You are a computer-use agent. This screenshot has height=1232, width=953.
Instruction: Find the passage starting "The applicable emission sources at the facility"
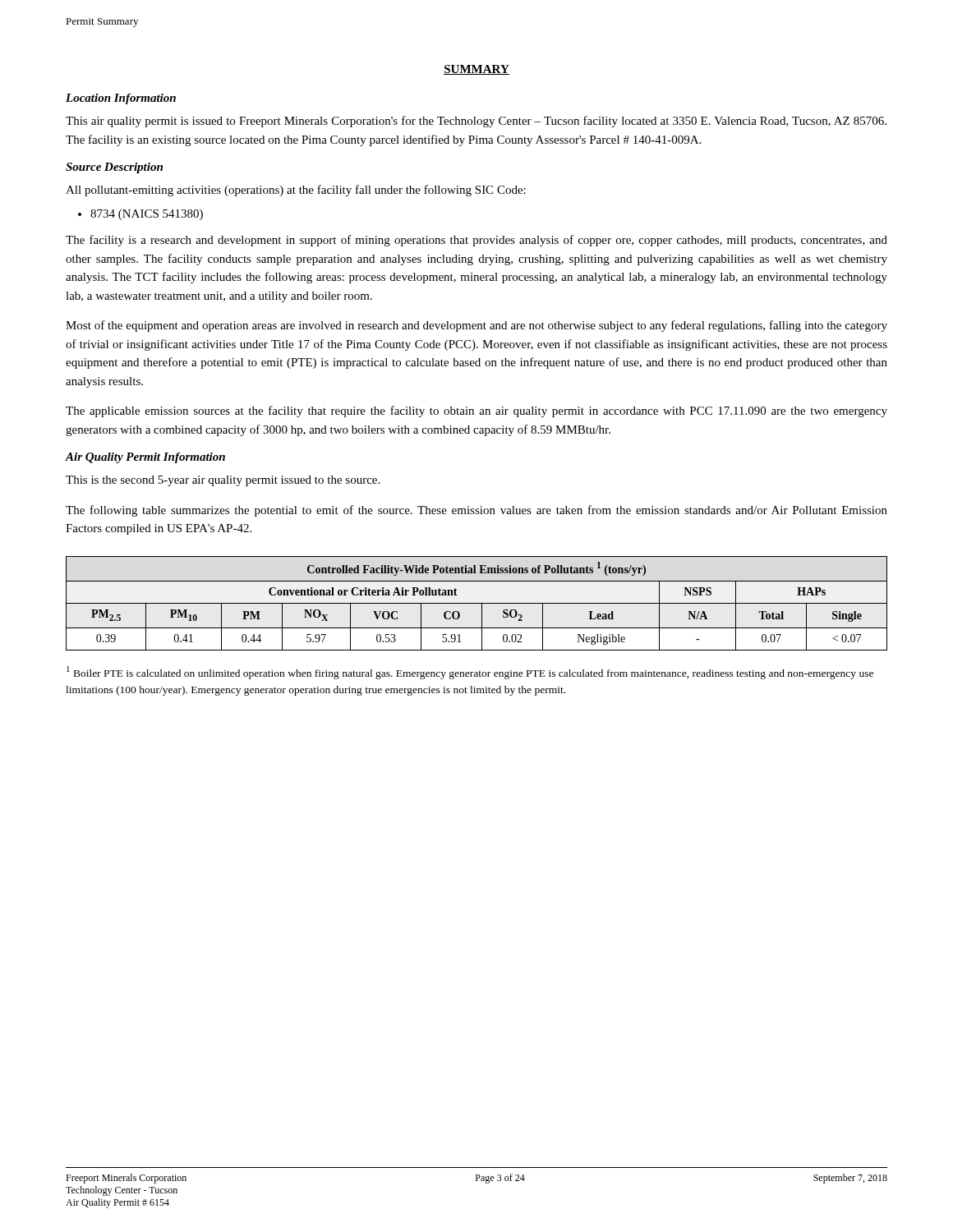476,420
